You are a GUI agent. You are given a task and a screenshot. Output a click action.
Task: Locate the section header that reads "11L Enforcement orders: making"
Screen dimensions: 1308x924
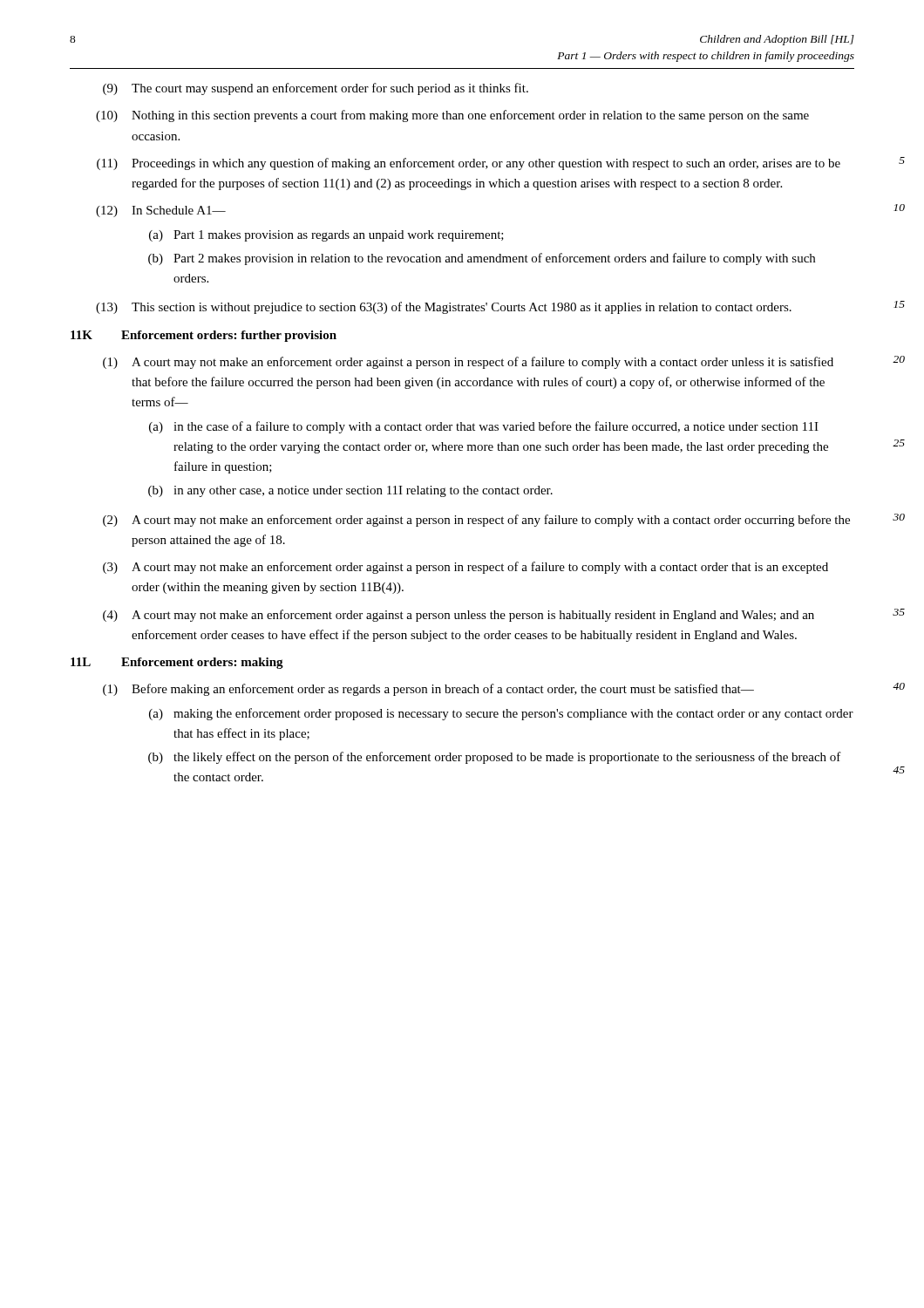click(x=176, y=662)
